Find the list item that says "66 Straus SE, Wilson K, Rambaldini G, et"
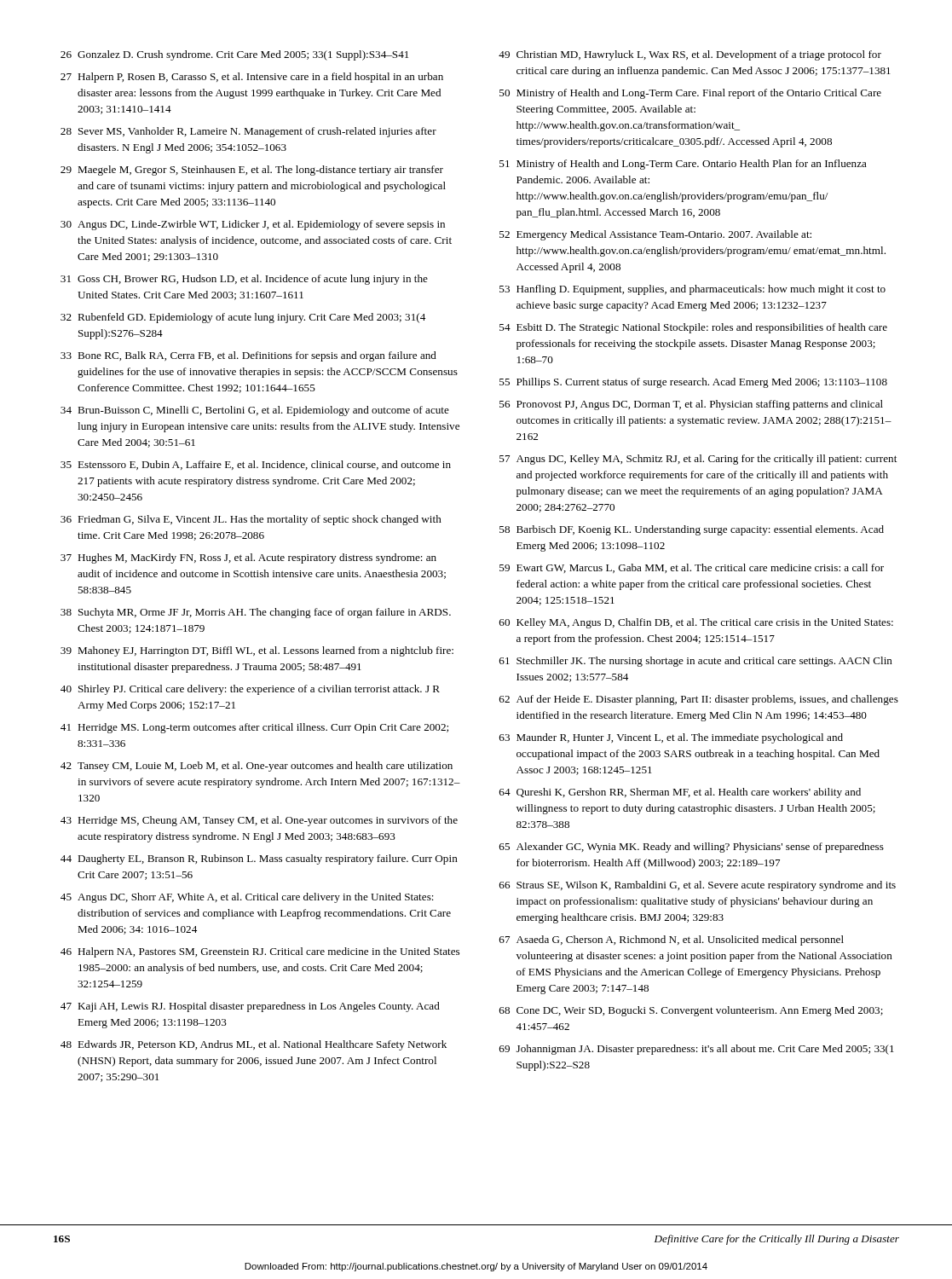The image size is (952, 1279). pos(695,901)
